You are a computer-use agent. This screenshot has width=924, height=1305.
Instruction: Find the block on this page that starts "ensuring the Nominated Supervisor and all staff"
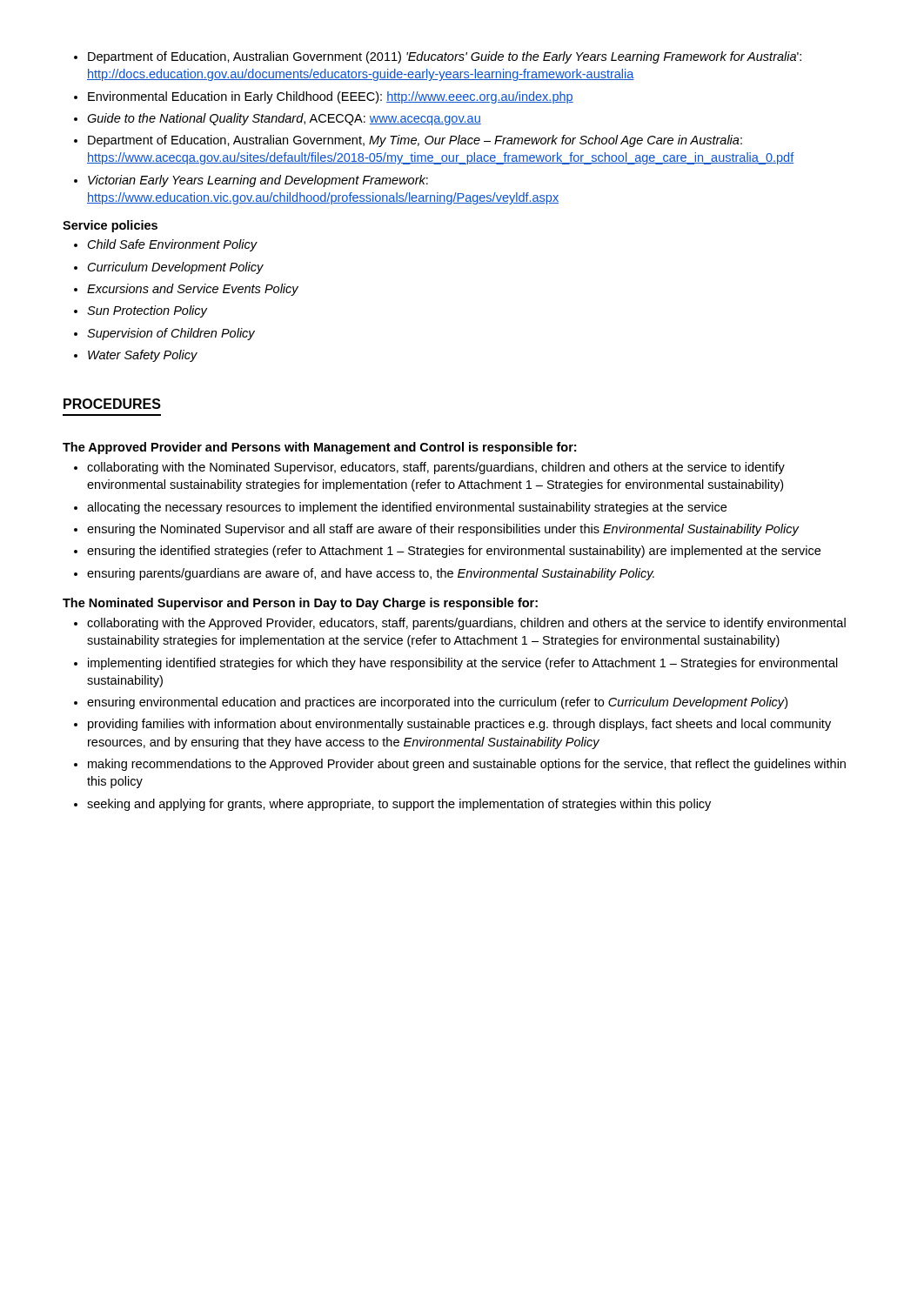[x=474, y=529]
